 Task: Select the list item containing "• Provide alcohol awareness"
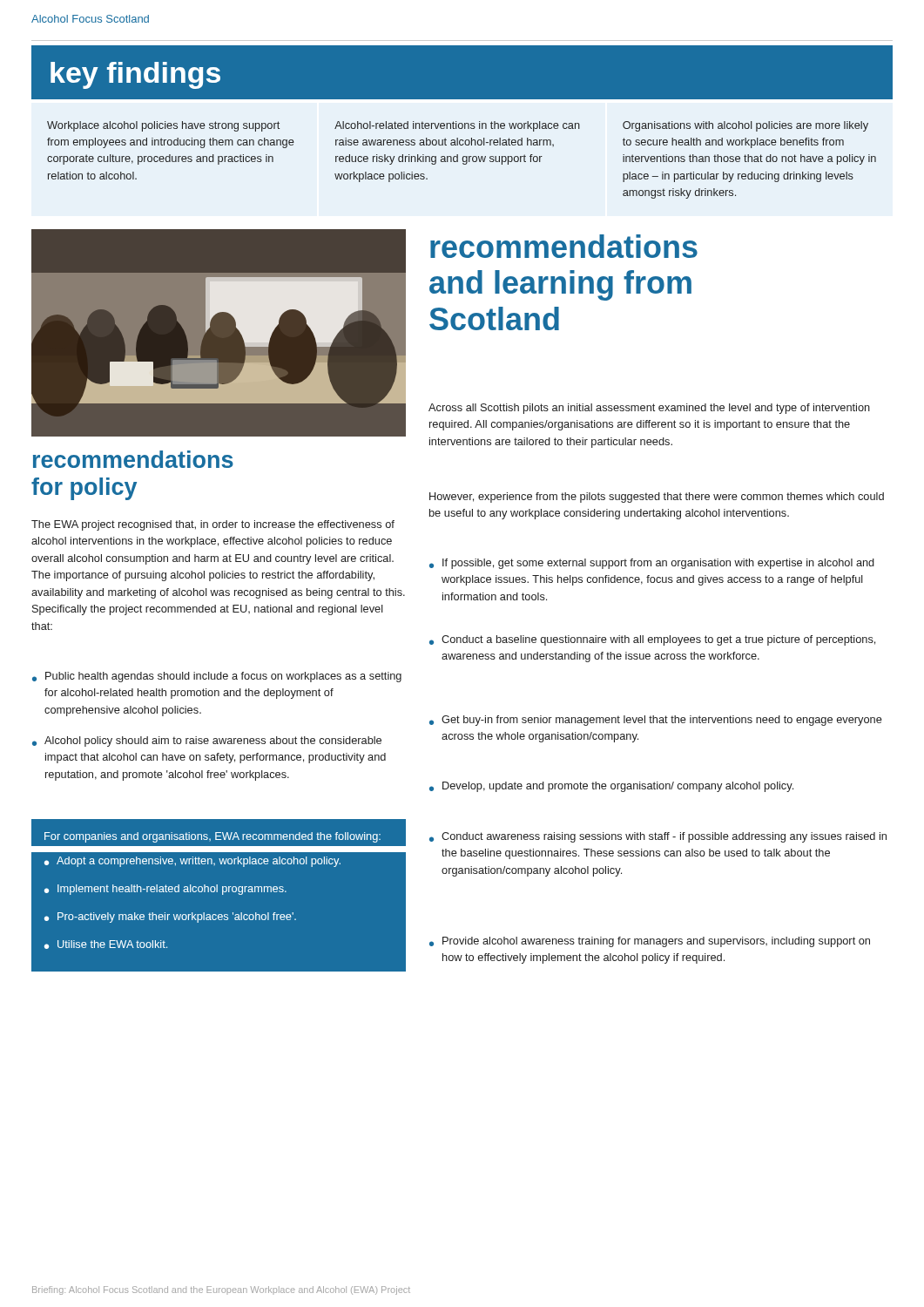[661, 949]
